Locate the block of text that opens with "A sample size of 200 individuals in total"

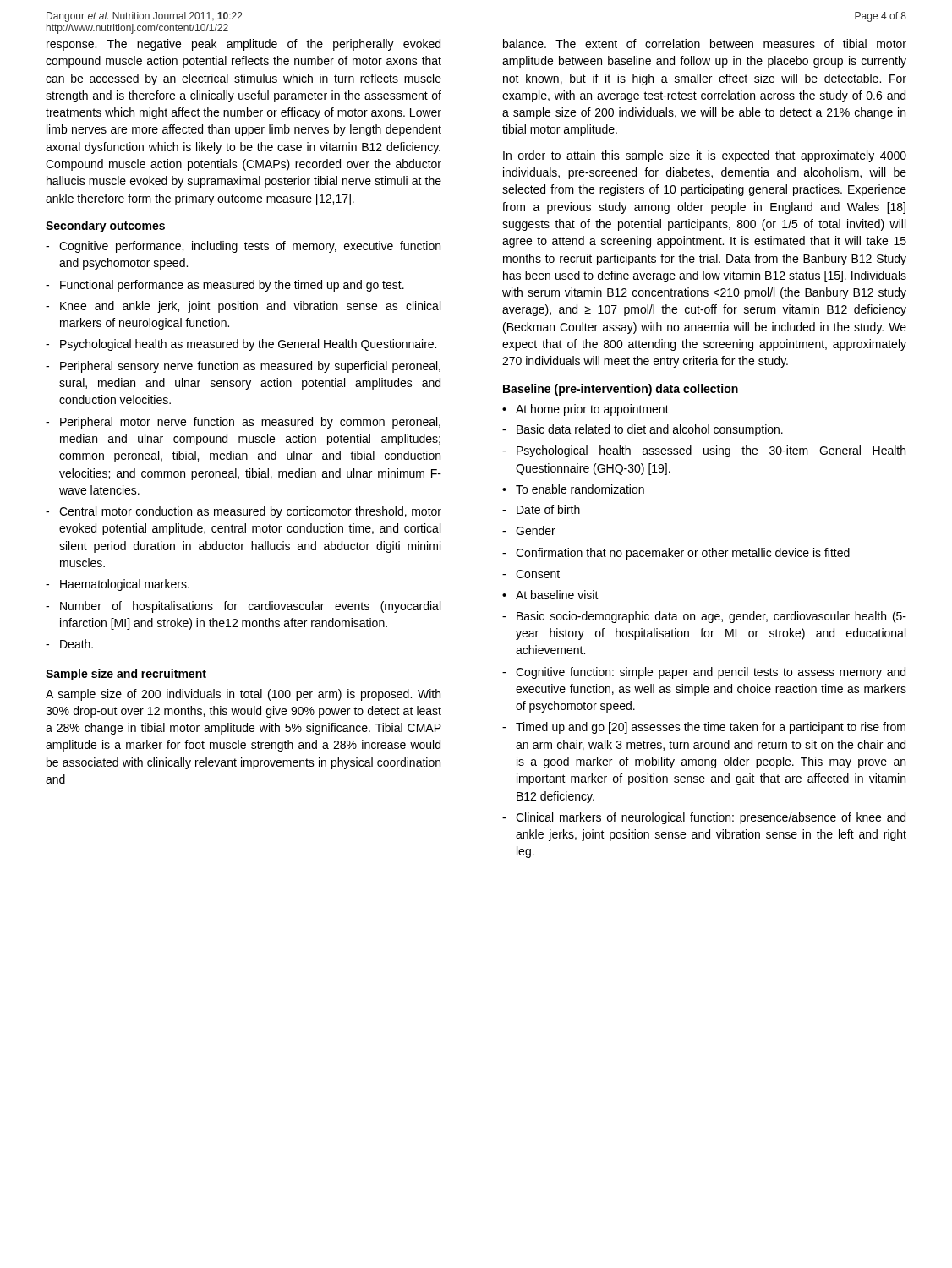pos(244,737)
